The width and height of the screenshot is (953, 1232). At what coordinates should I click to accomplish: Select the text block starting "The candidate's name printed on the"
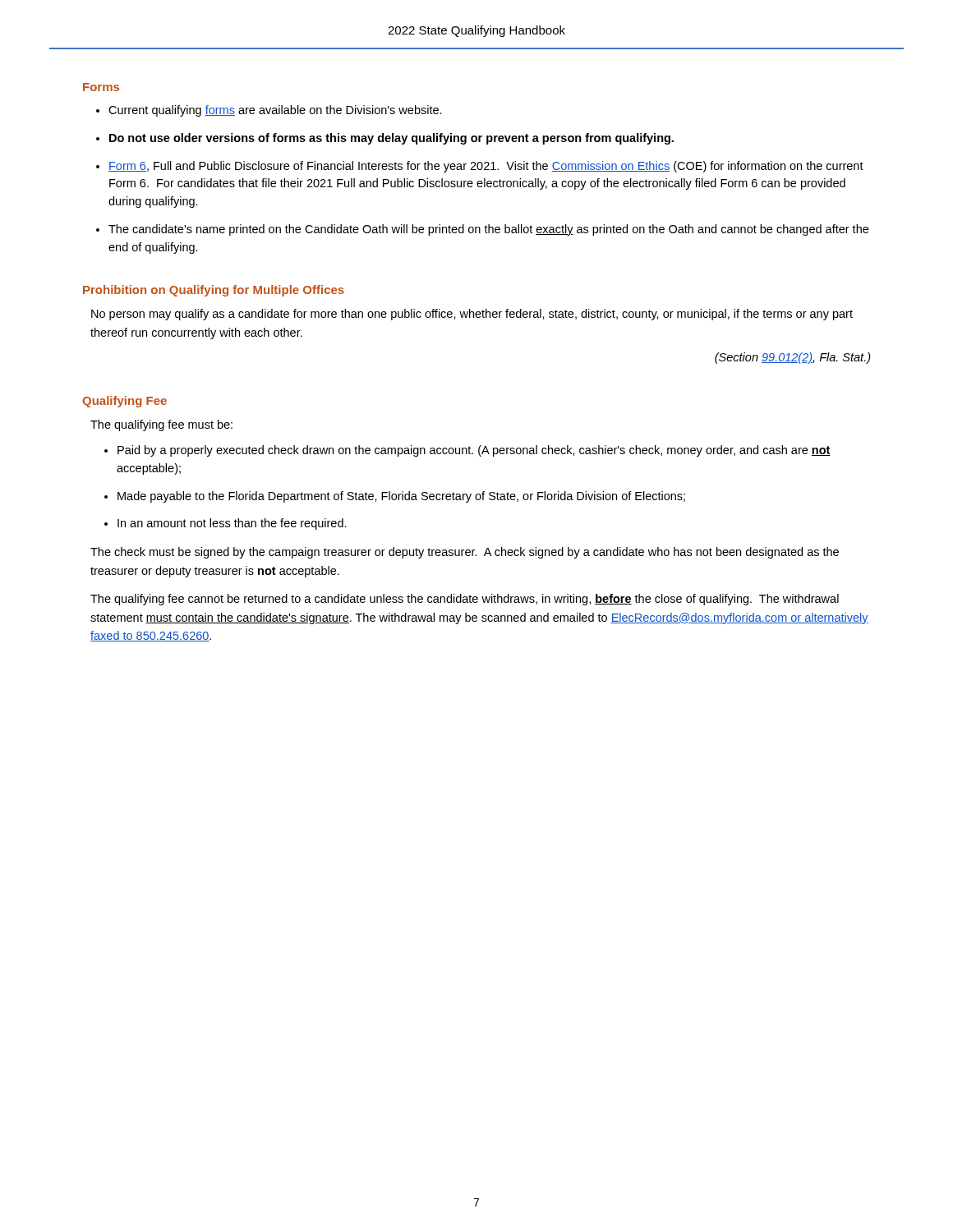489,238
